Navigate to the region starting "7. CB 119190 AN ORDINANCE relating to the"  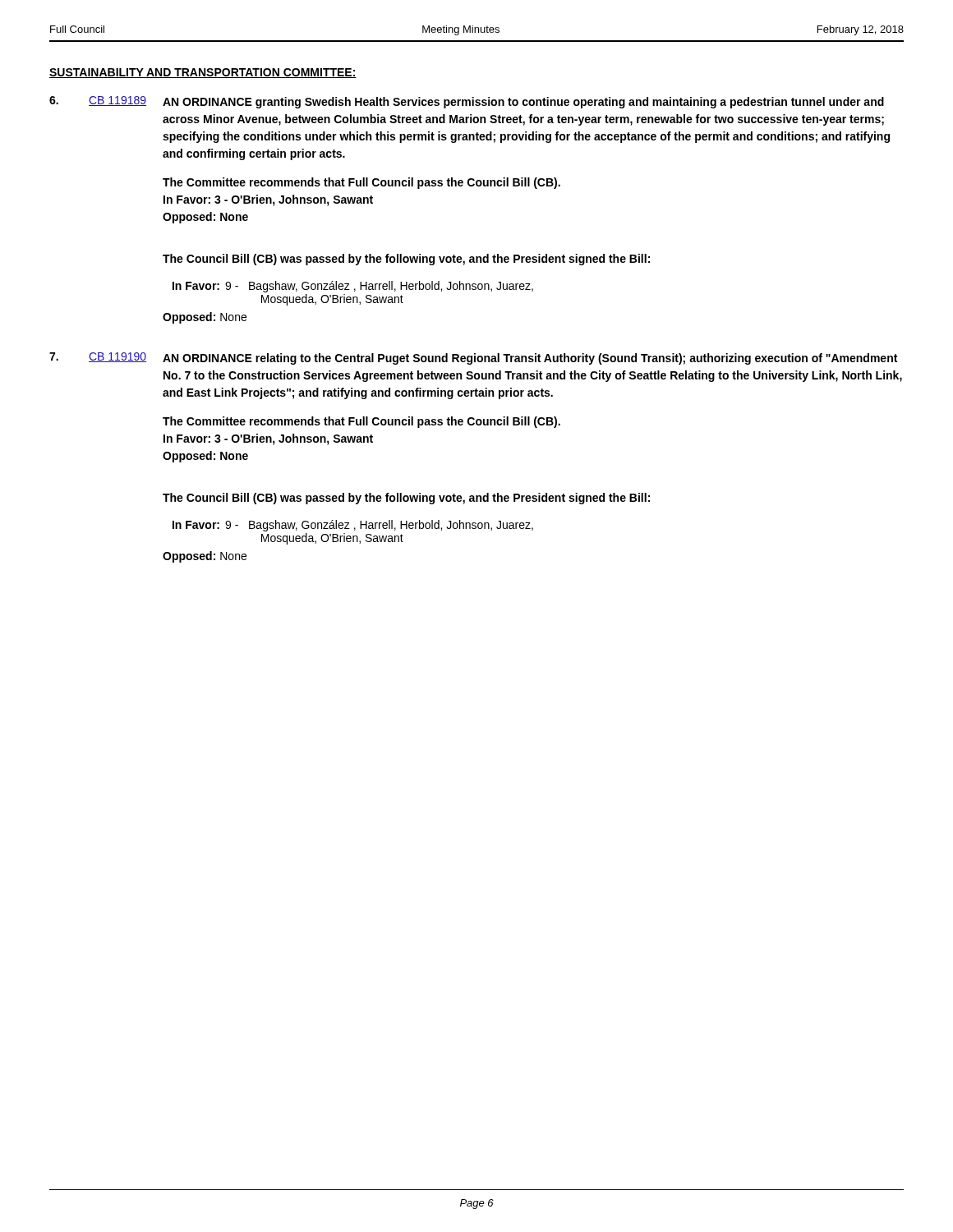coord(476,411)
